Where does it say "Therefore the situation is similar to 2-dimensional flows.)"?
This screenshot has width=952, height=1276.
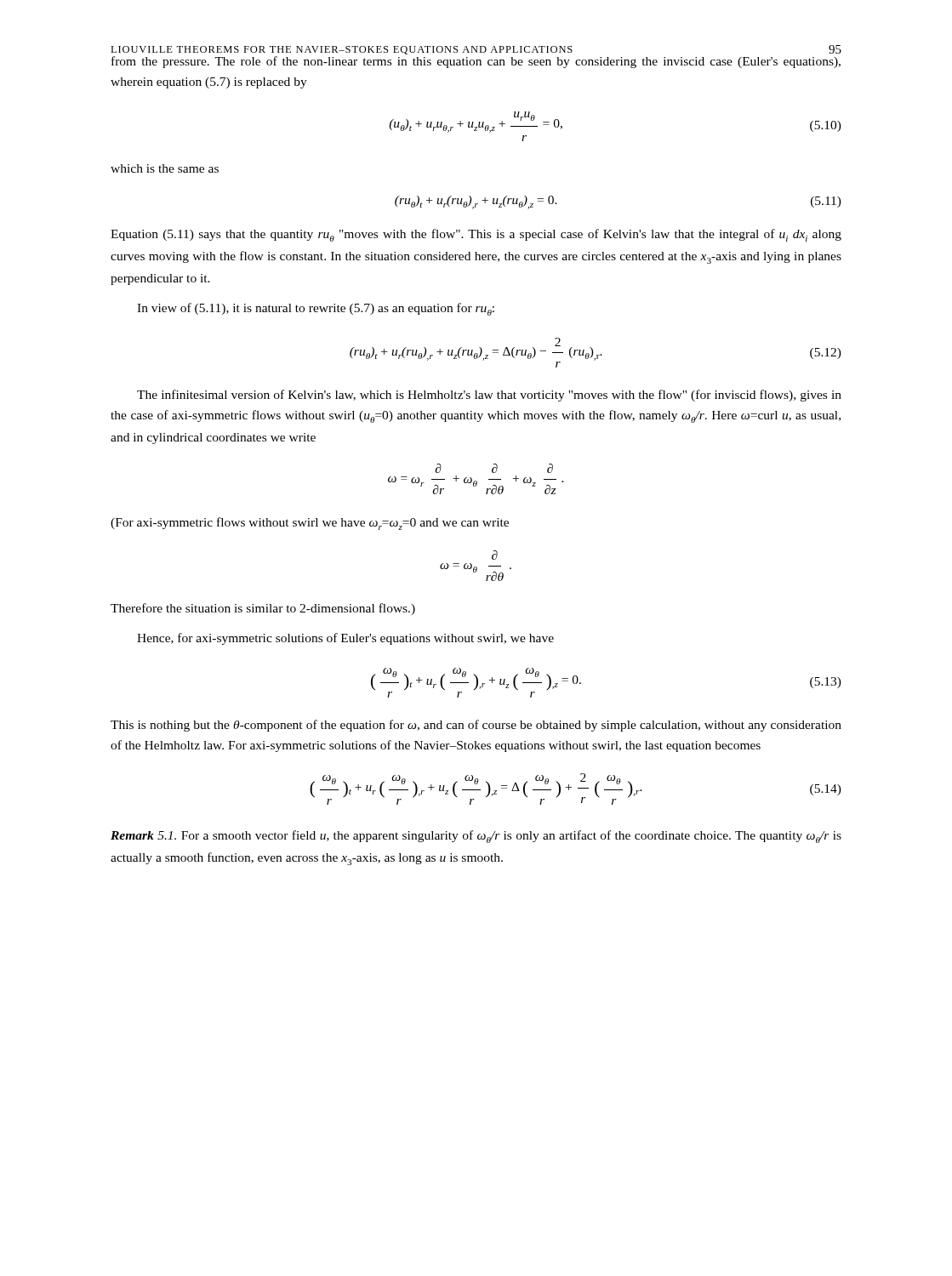[x=263, y=609]
